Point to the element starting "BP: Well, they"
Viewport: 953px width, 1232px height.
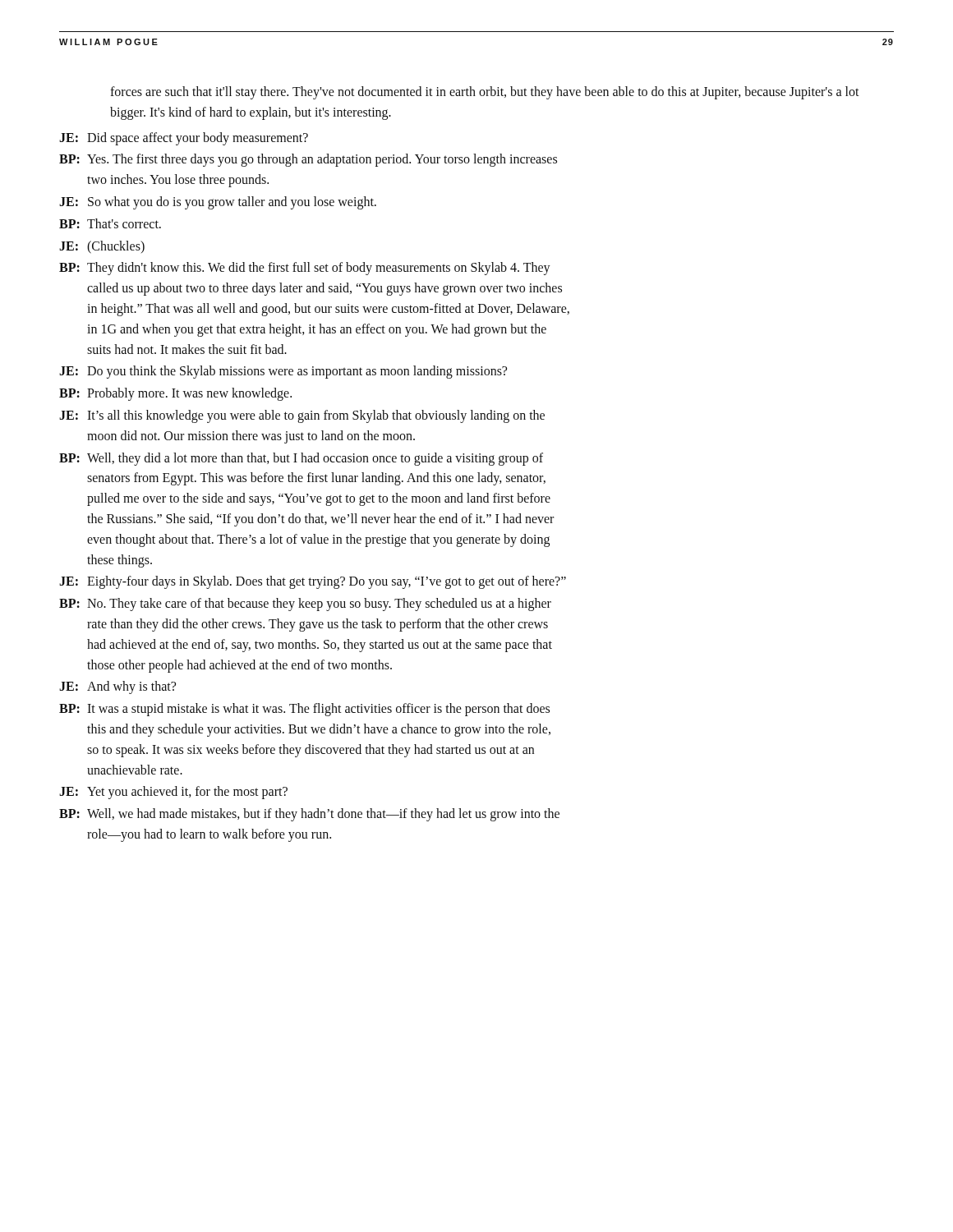coord(476,509)
